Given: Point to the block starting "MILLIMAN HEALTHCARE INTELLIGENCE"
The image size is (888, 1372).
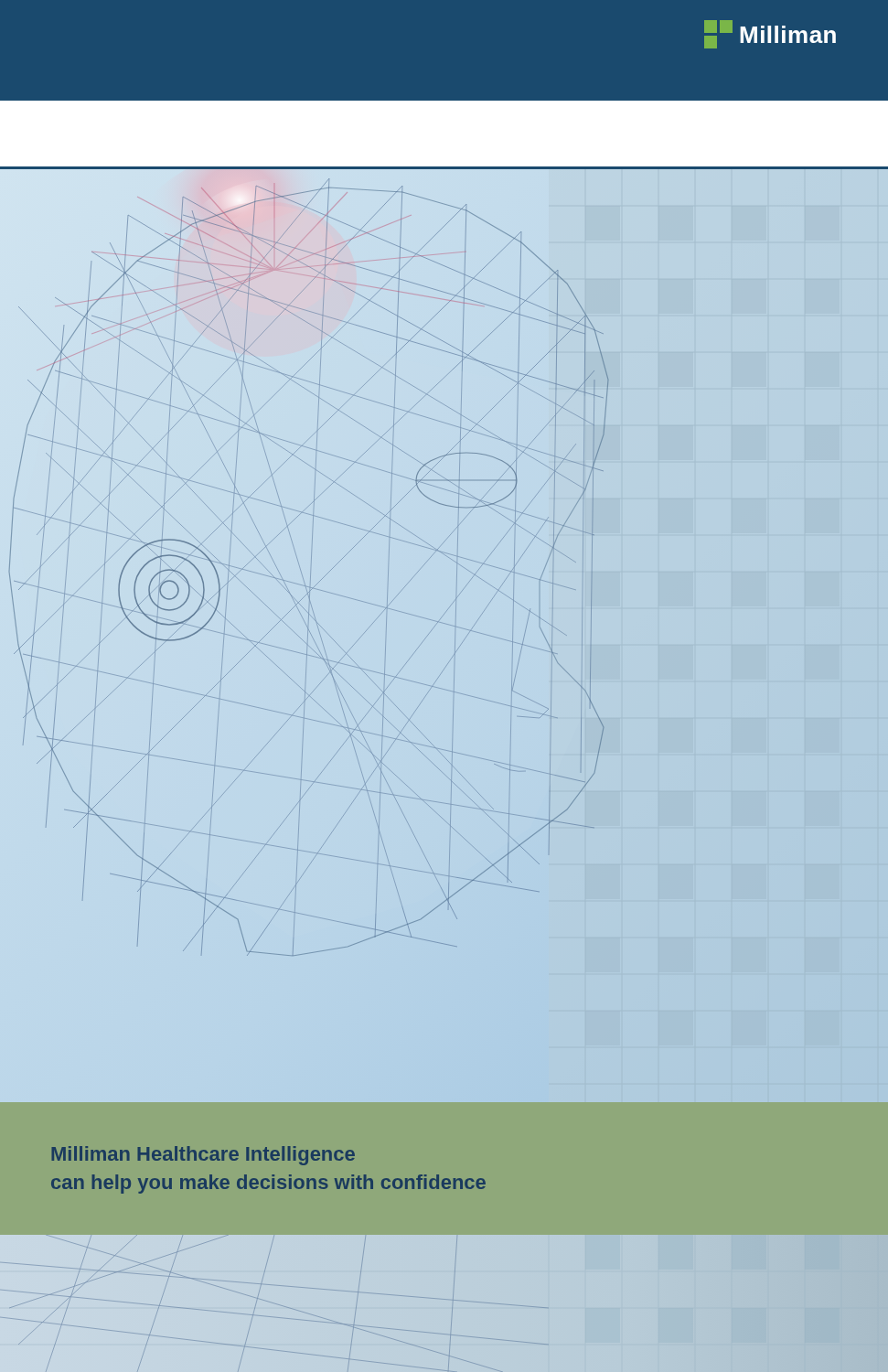Looking at the screenshot, I should (x=444, y=100).
